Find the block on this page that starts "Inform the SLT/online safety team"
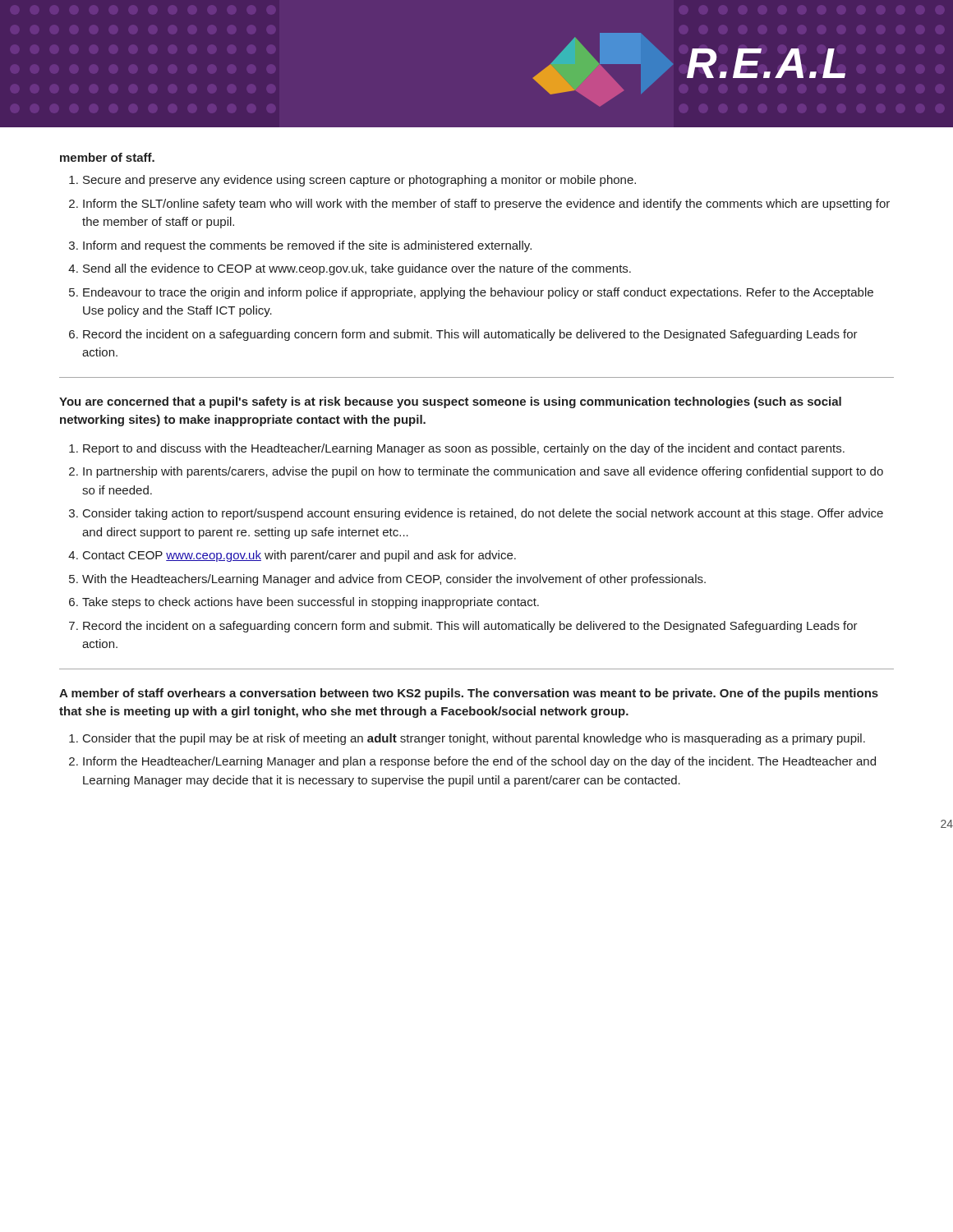Screen dimensions: 1232x953 [486, 212]
